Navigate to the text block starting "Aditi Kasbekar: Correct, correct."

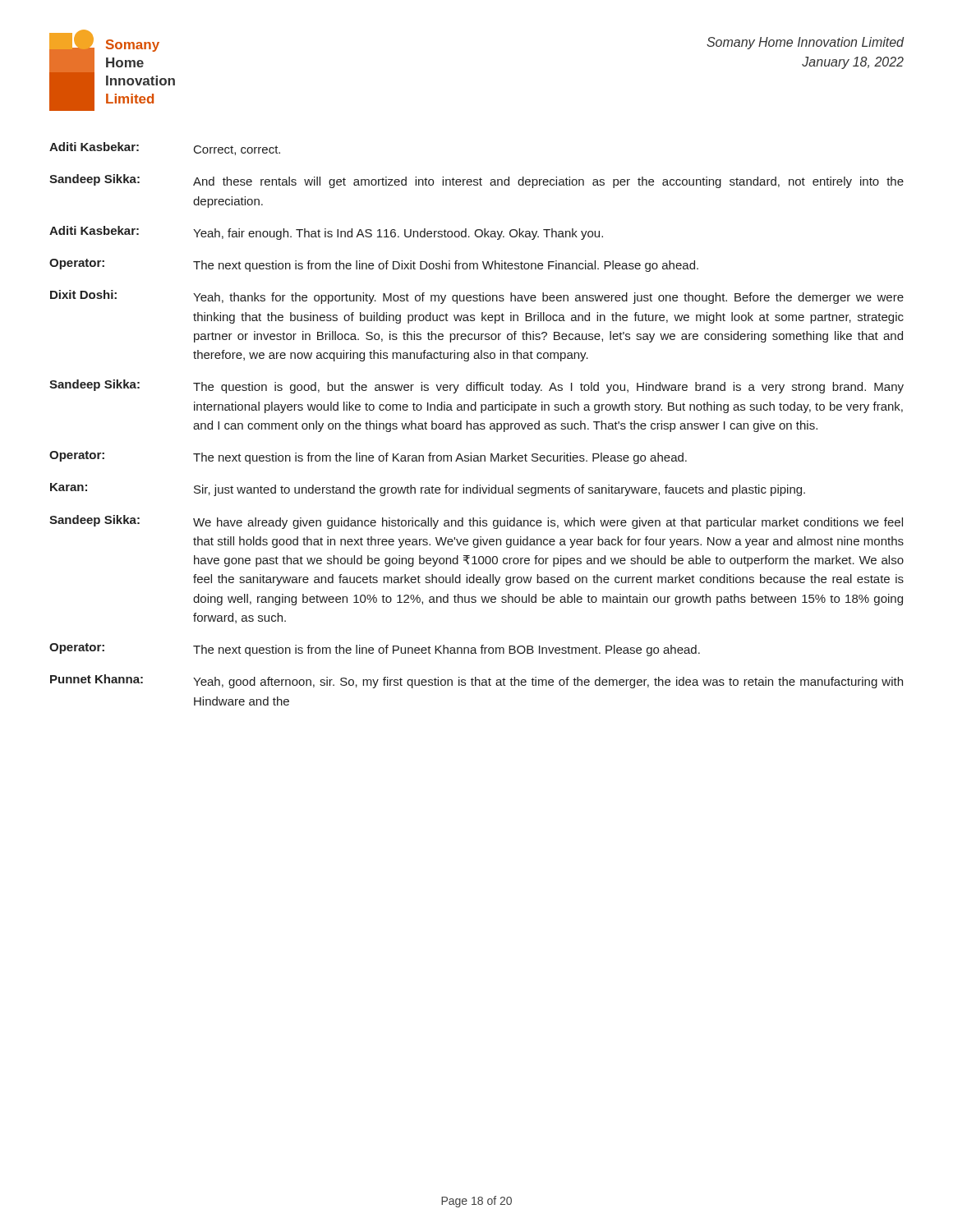pyautogui.click(x=92, y=148)
